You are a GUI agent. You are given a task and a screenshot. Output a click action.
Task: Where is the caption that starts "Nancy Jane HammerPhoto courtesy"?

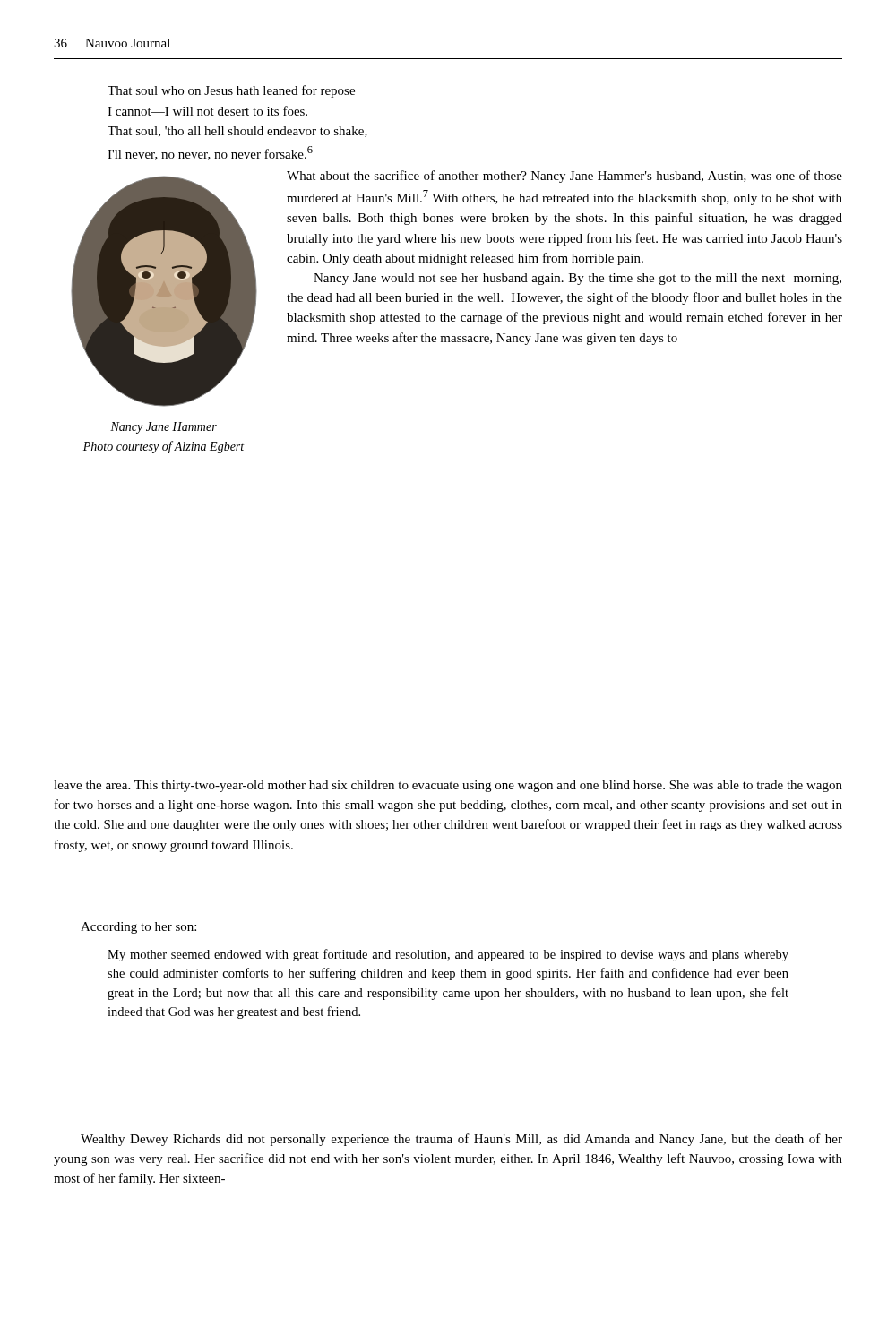click(164, 437)
